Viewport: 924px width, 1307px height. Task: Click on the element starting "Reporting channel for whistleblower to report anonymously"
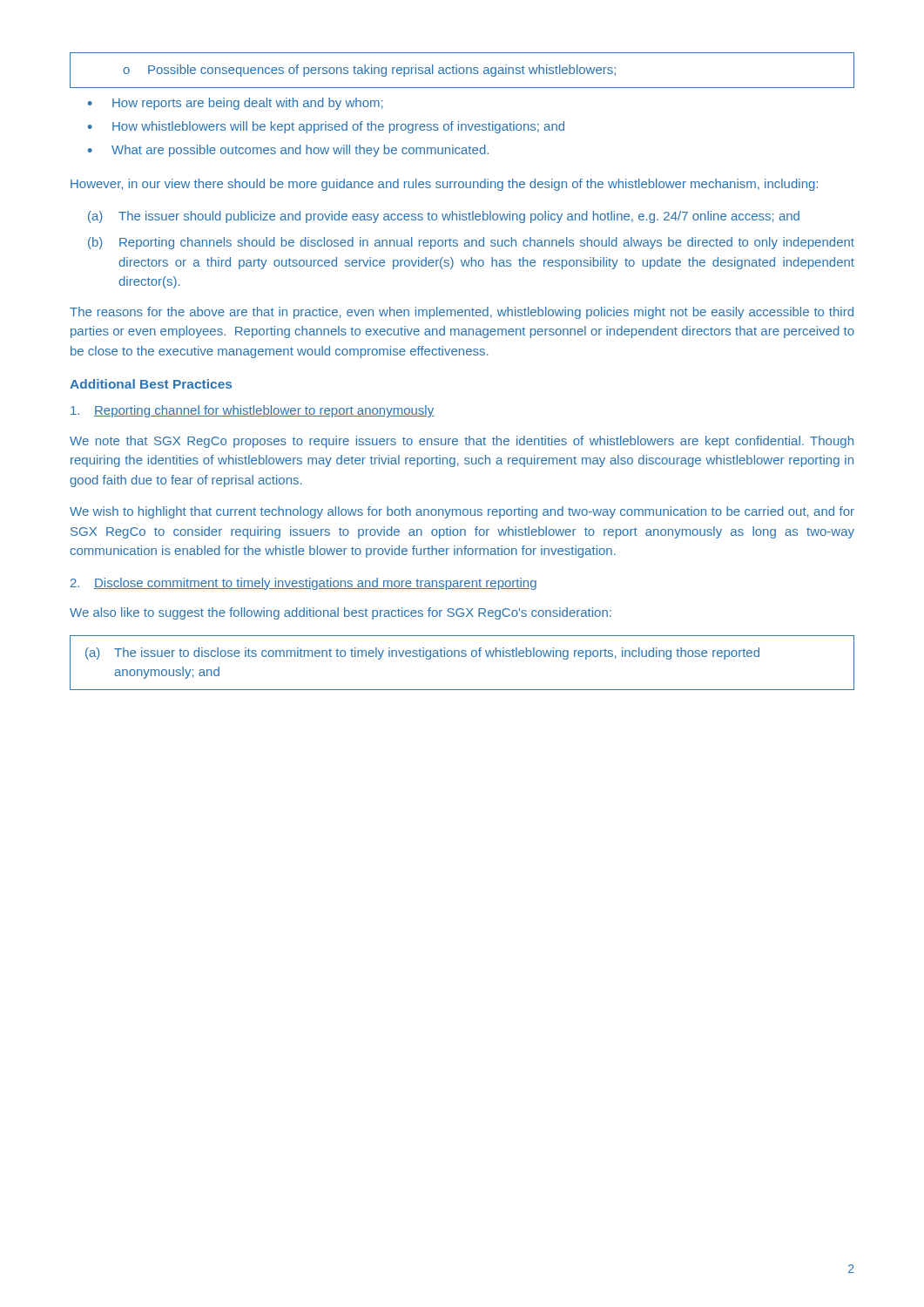(x=252, y=411)
